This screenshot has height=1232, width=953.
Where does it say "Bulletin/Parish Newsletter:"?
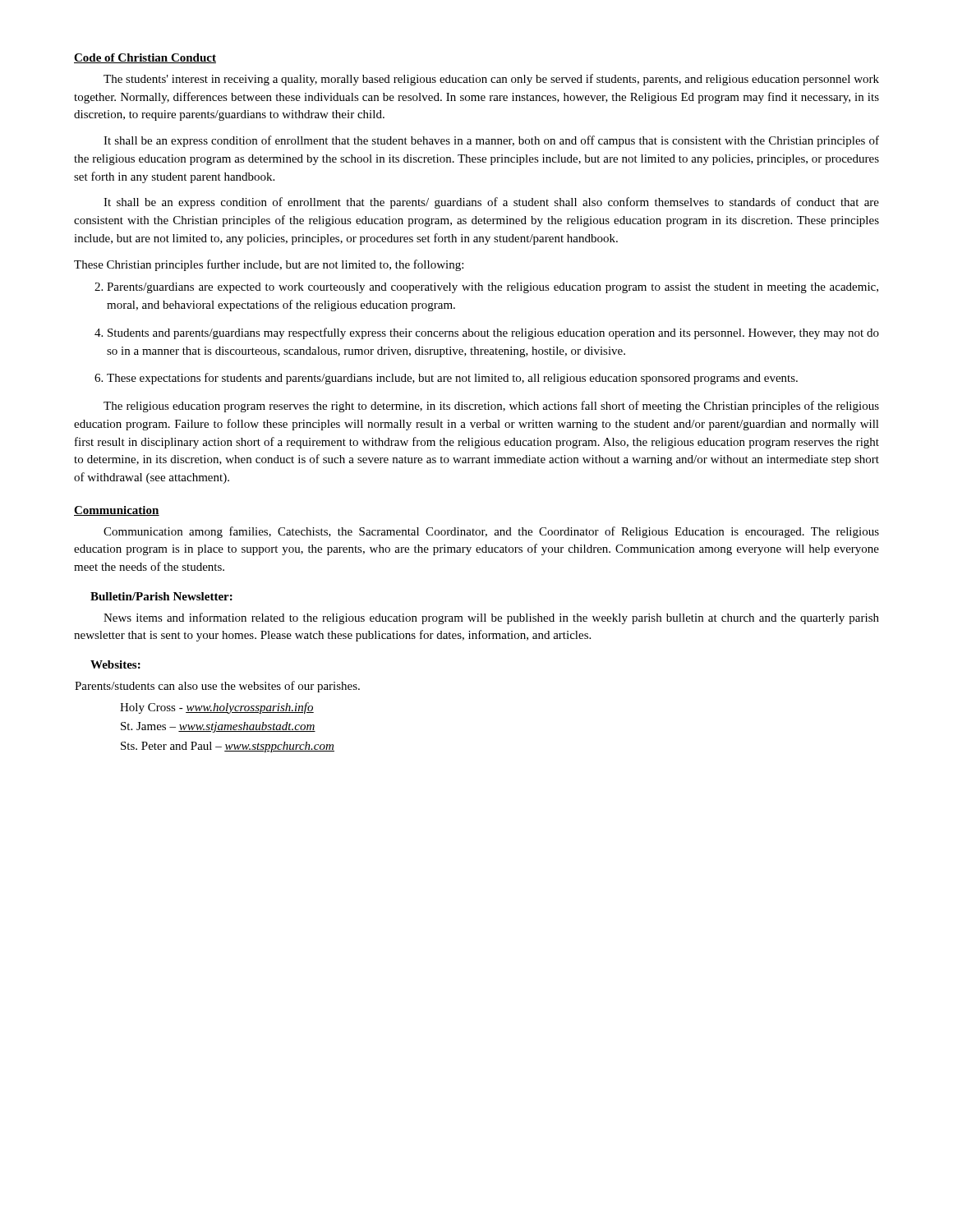(x=162, y=596)
